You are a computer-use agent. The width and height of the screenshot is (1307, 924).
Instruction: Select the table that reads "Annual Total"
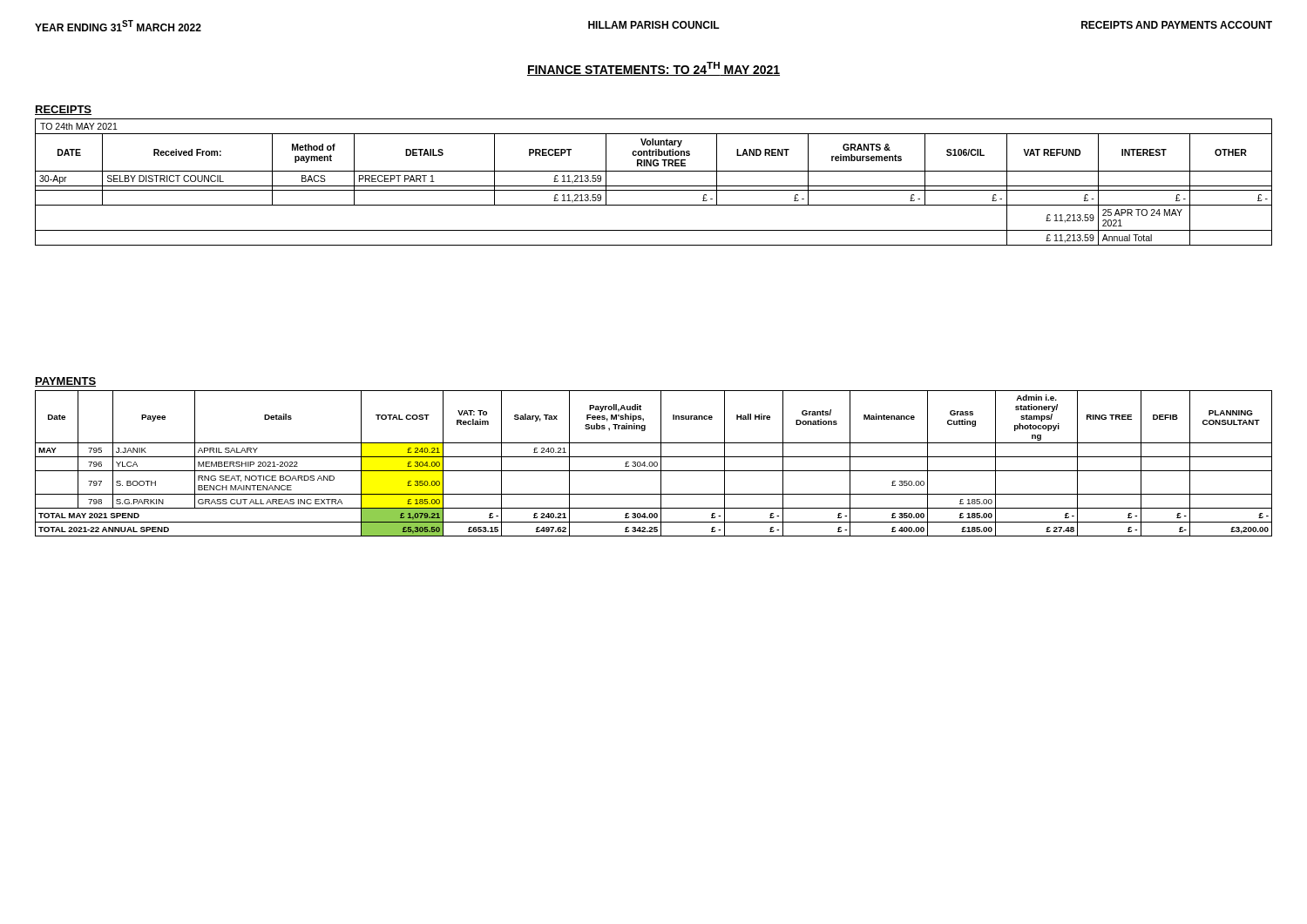point(654,182)
